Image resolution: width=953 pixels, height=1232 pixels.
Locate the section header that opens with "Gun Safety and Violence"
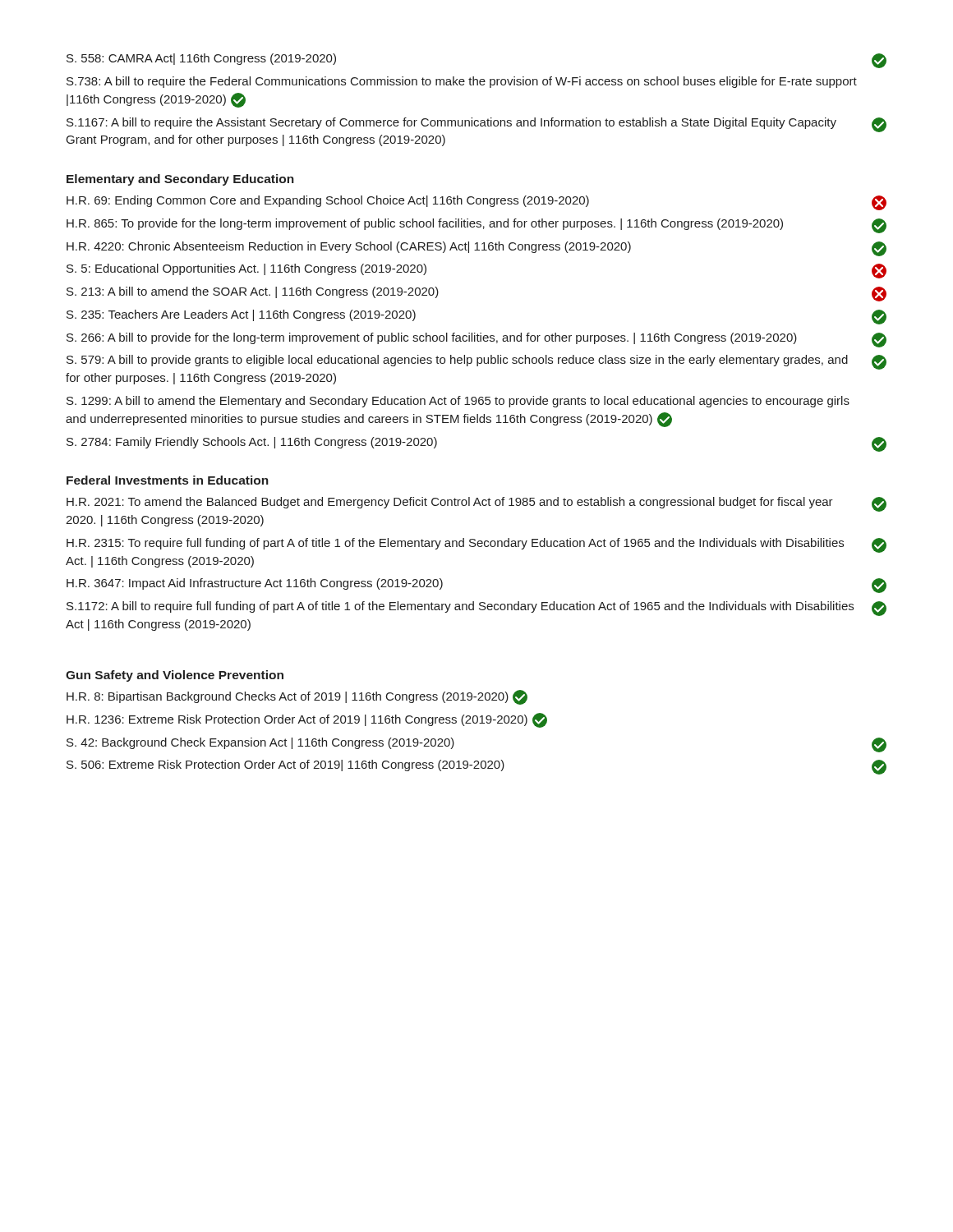click(x=175, y=674)
